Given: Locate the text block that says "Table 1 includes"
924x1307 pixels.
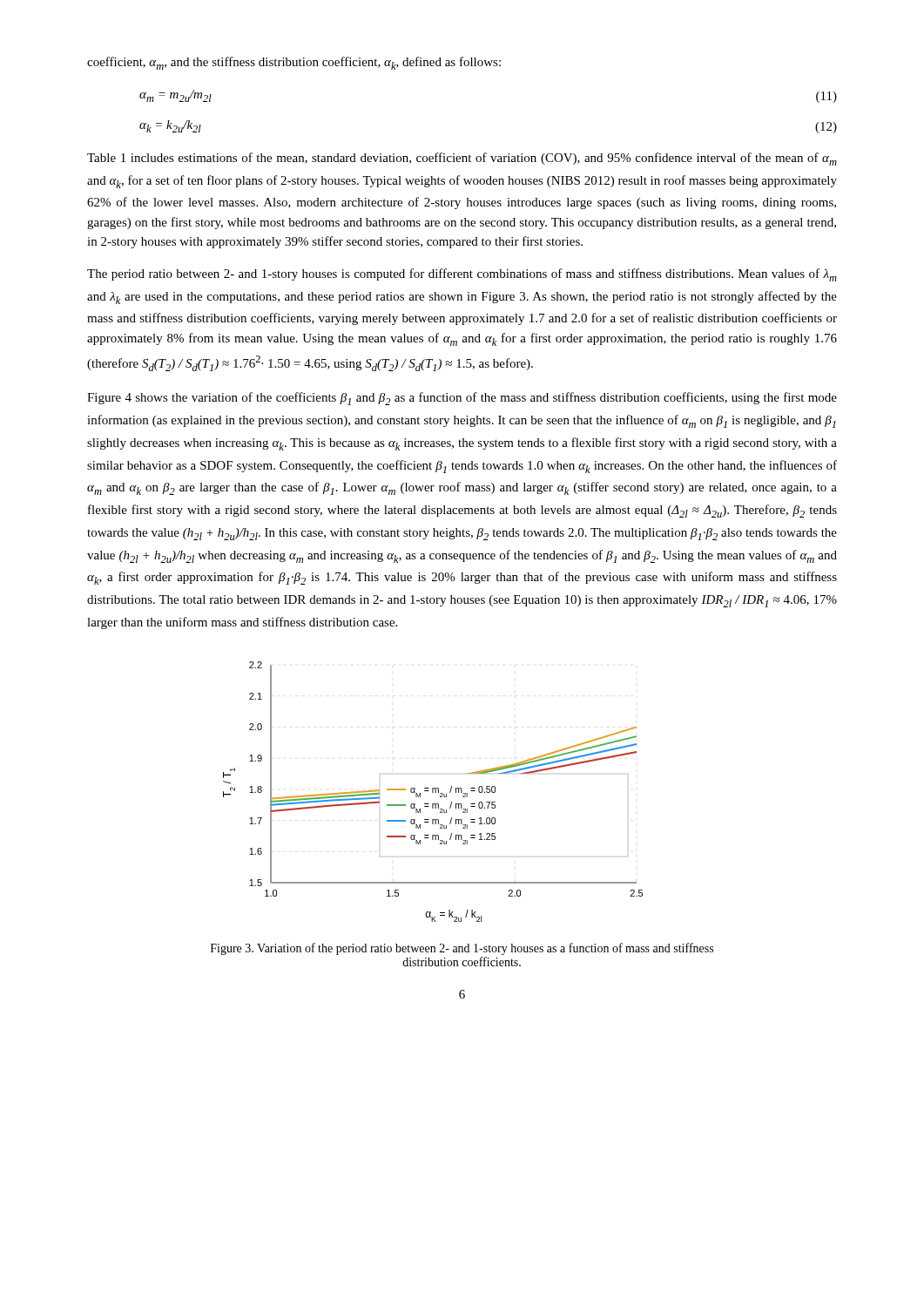Looking at the screenshot, I should pos(462,200).
